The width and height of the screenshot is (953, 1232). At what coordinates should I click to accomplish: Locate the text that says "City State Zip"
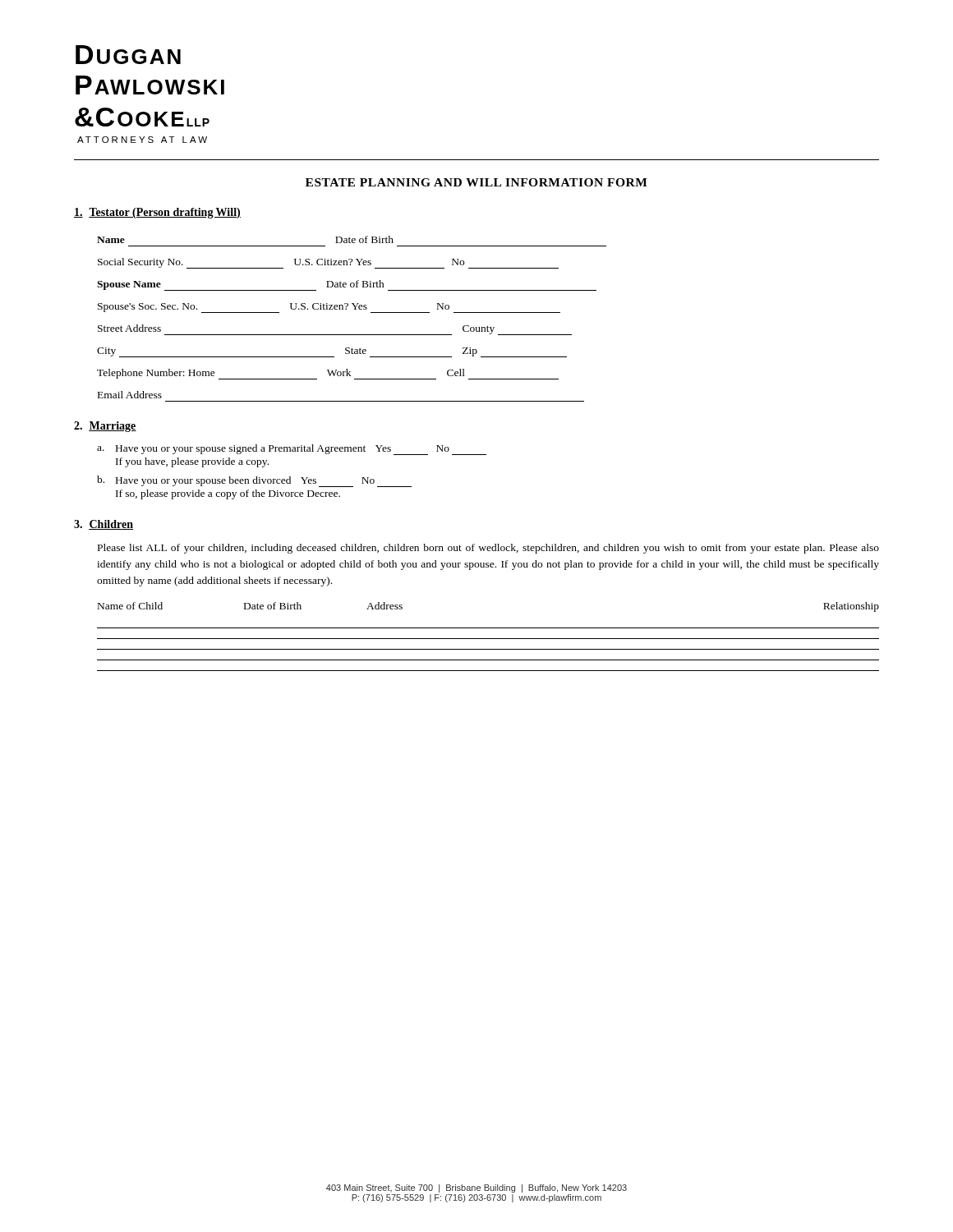(x=332, y=350)
